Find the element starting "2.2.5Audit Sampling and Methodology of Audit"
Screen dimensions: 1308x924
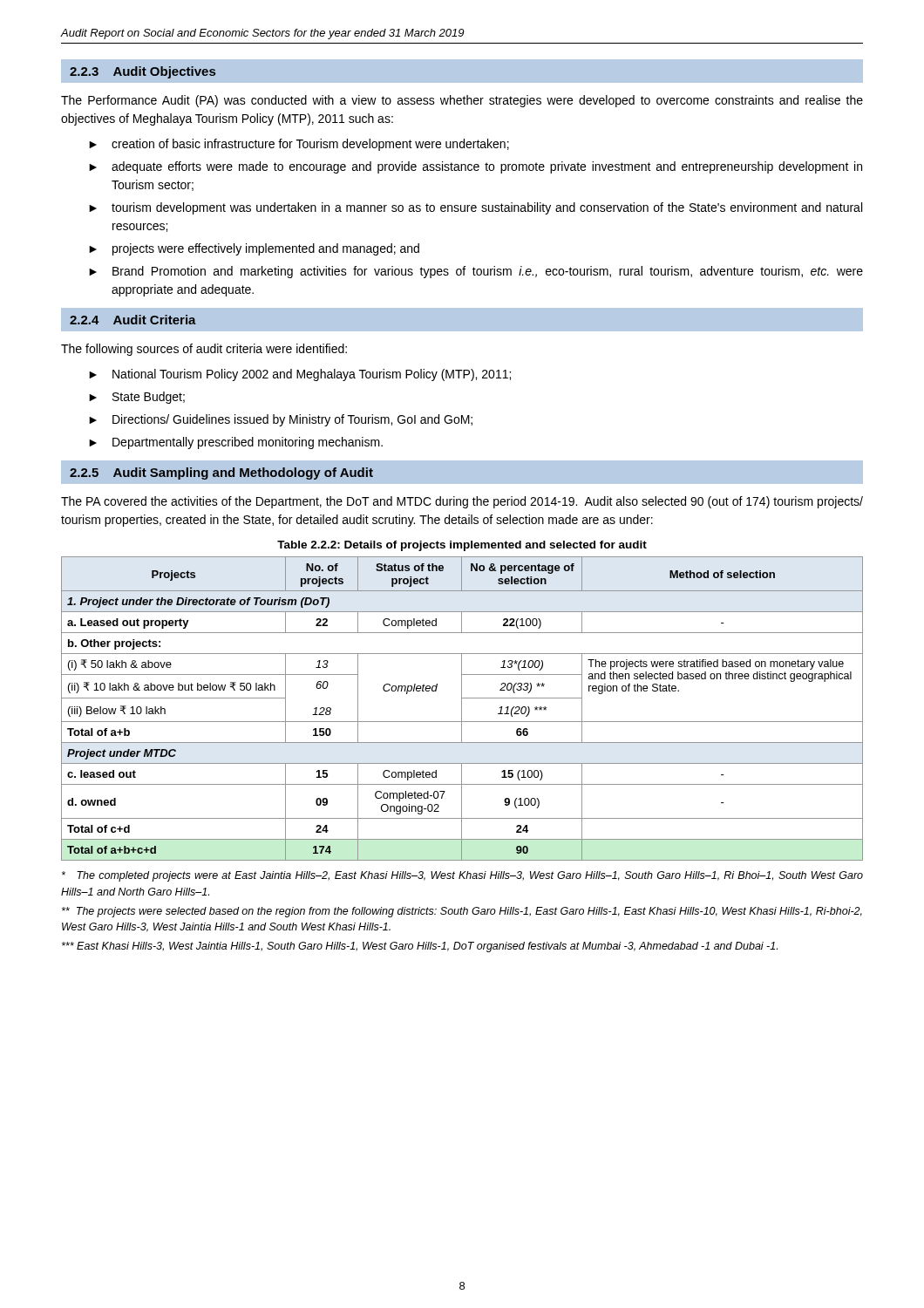click(x=221, y=472)
